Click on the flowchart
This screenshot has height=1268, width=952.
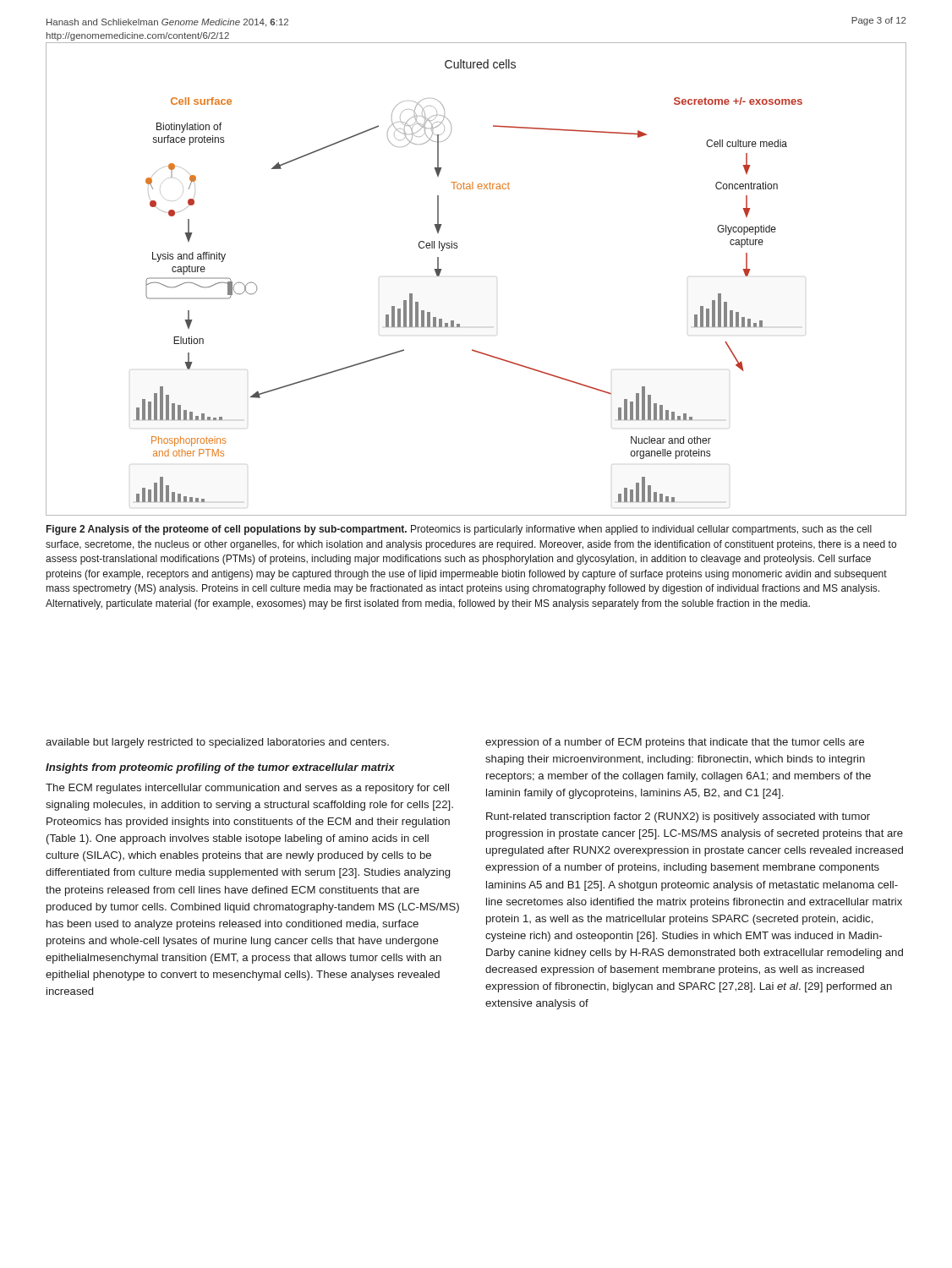(476, 279)
